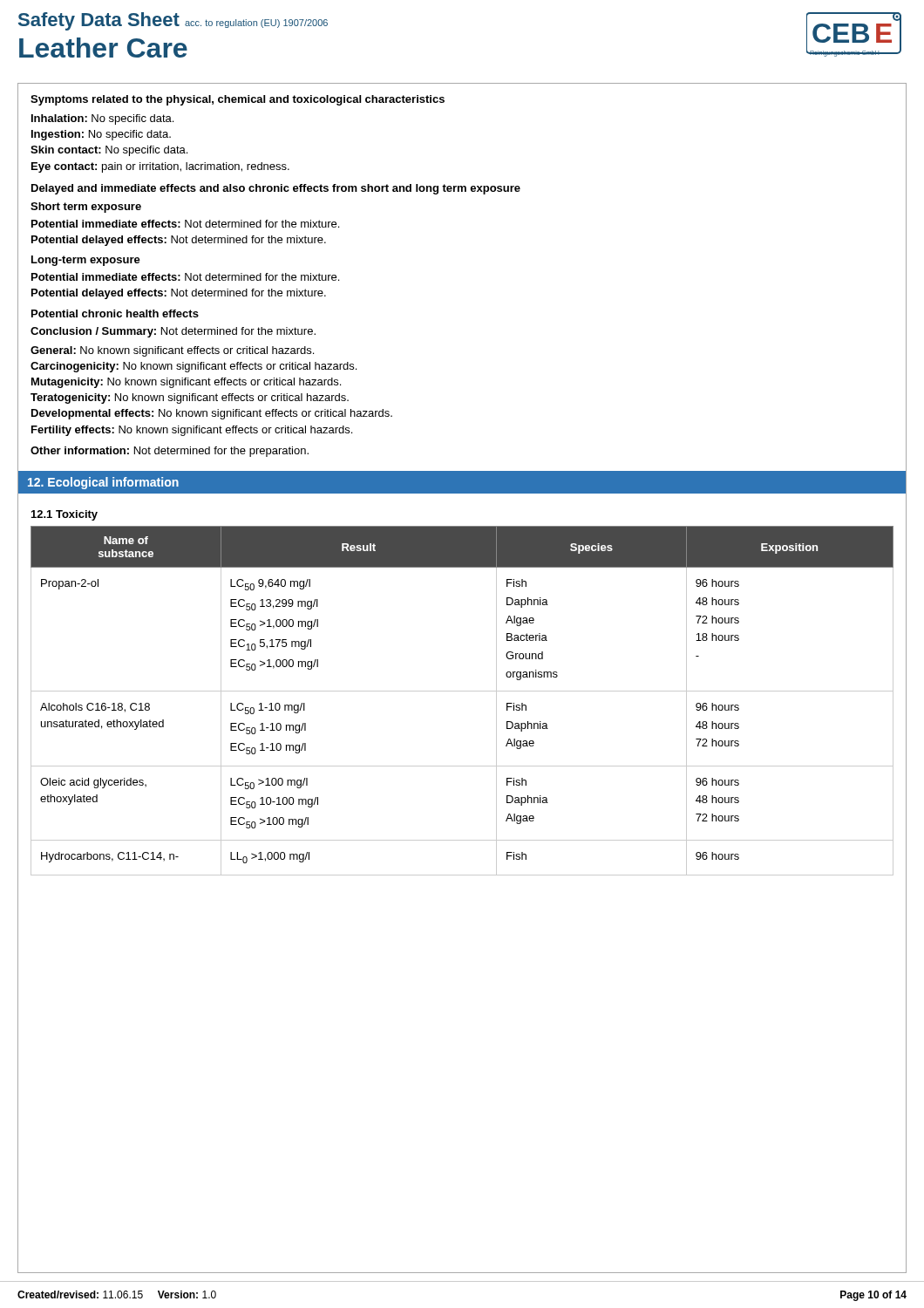Point to the region starting "Symptoms related to the physical, chemical and"
The height and width of the screenshot is (1308, 924).
(x=238, y=99)
